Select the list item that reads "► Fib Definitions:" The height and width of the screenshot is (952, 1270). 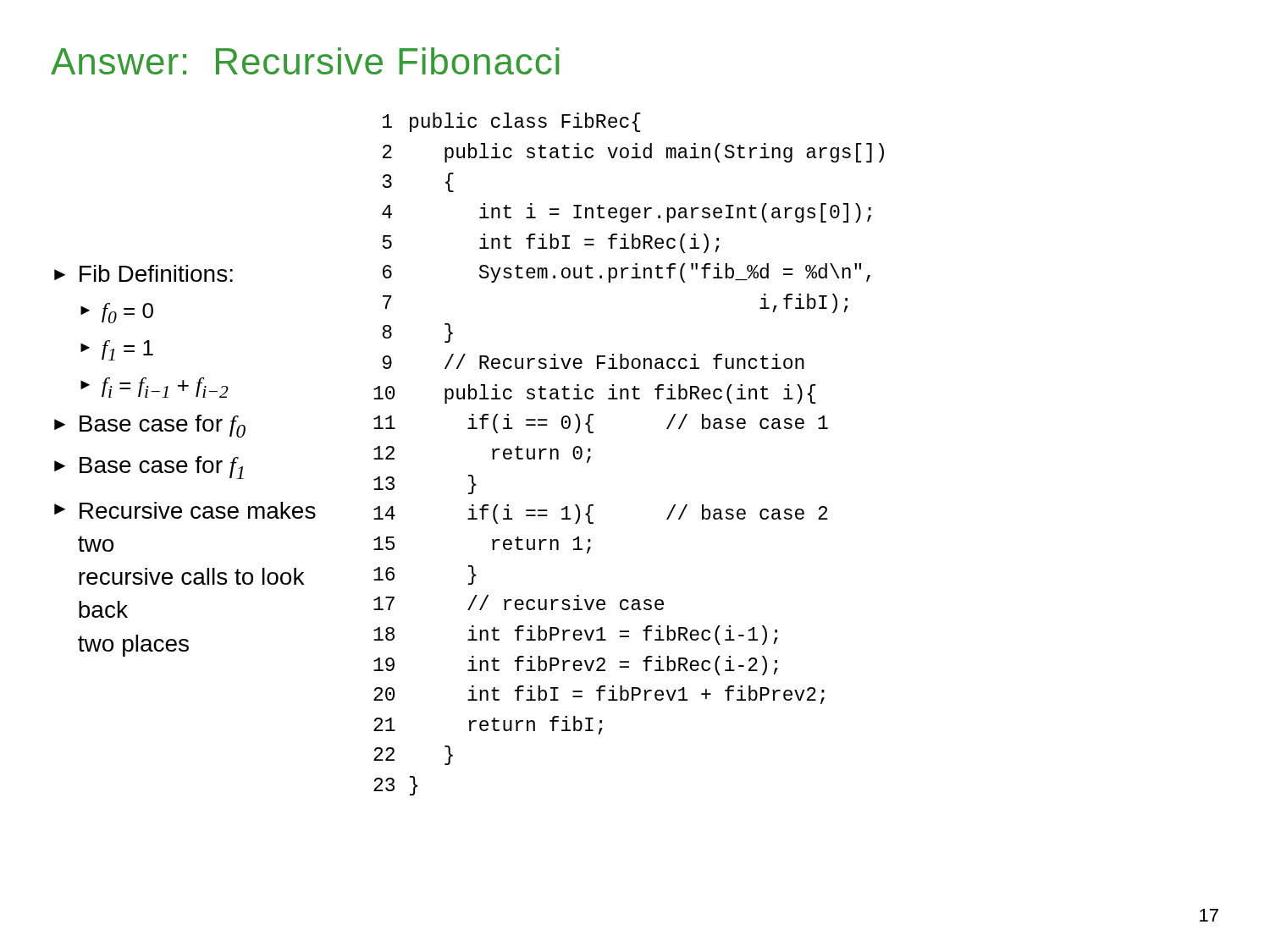[x=143, y=274]
